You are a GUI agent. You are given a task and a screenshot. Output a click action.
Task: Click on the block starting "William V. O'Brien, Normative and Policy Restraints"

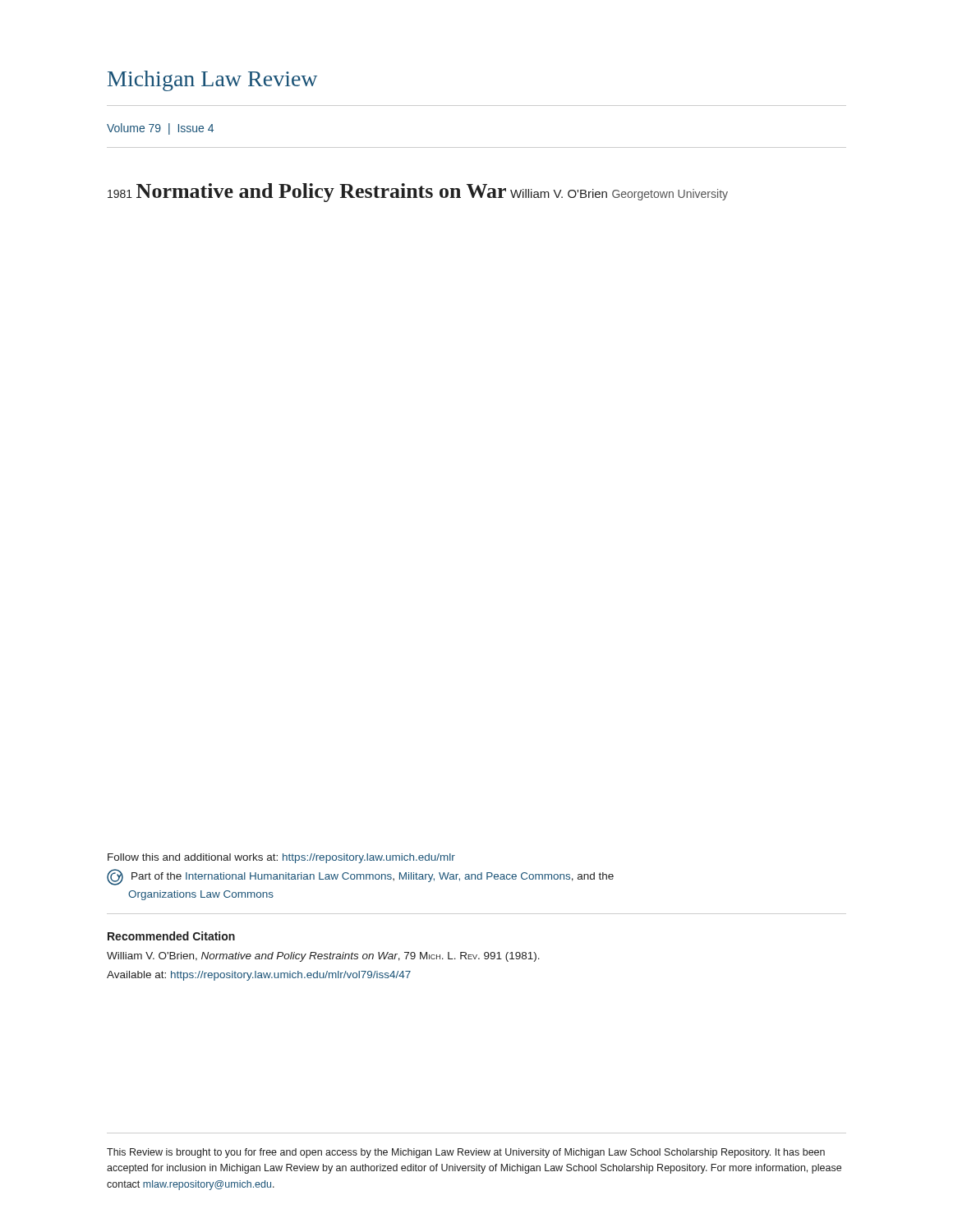pyautogui.click(x=476, y=965)
